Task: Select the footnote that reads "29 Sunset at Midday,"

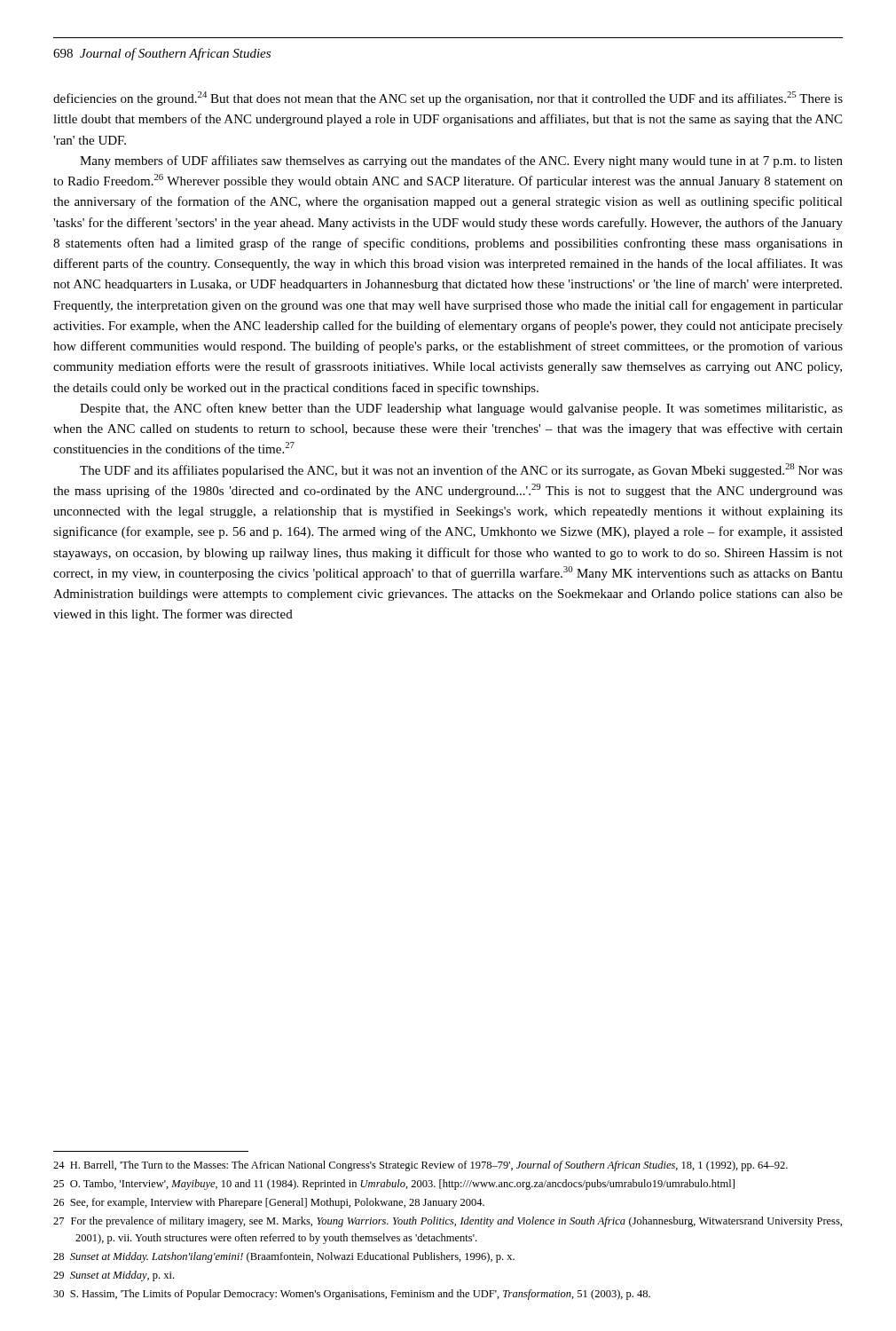Action: (114, 1275)
